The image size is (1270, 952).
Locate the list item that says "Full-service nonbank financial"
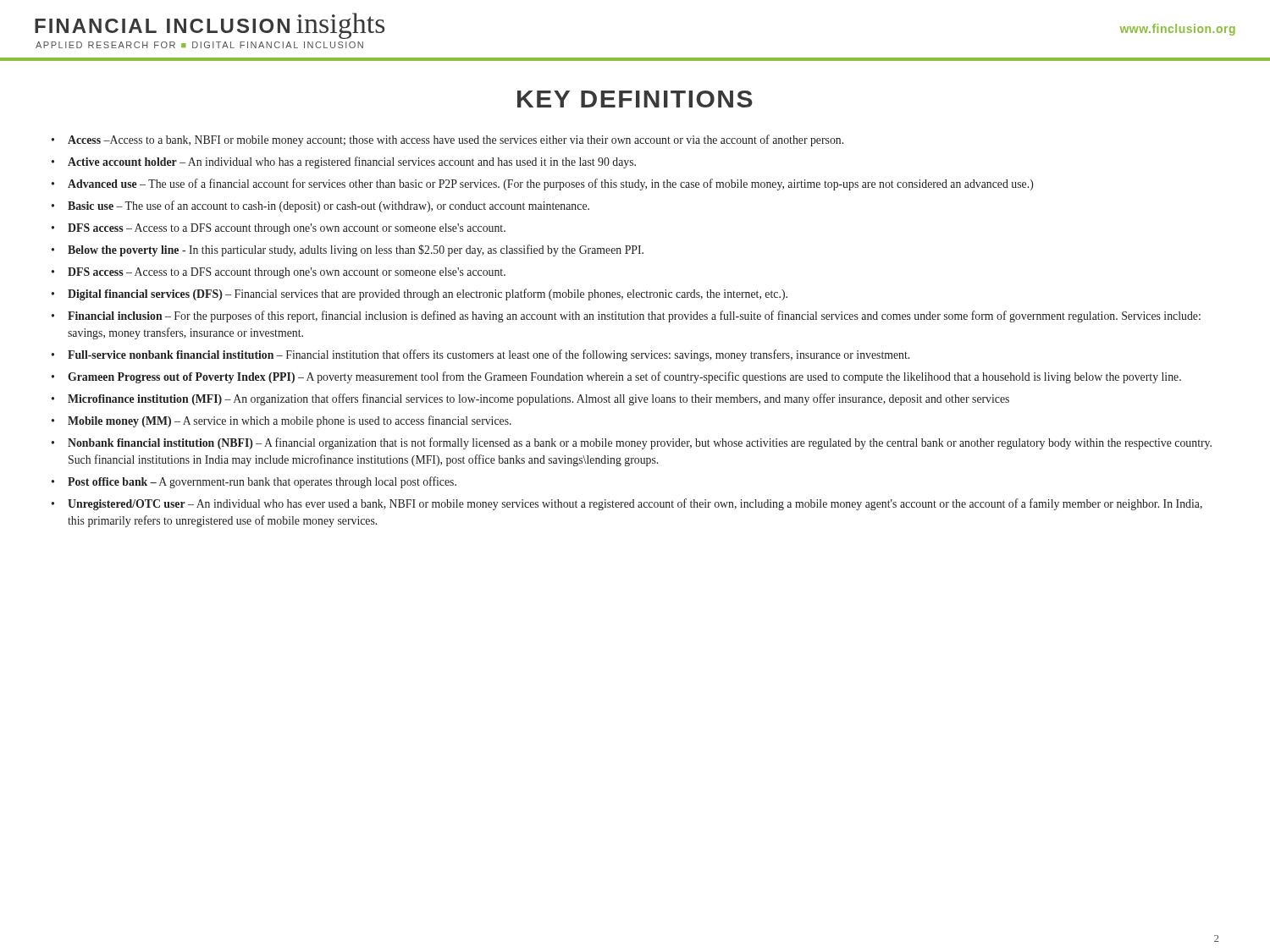(x=489, y=355)
